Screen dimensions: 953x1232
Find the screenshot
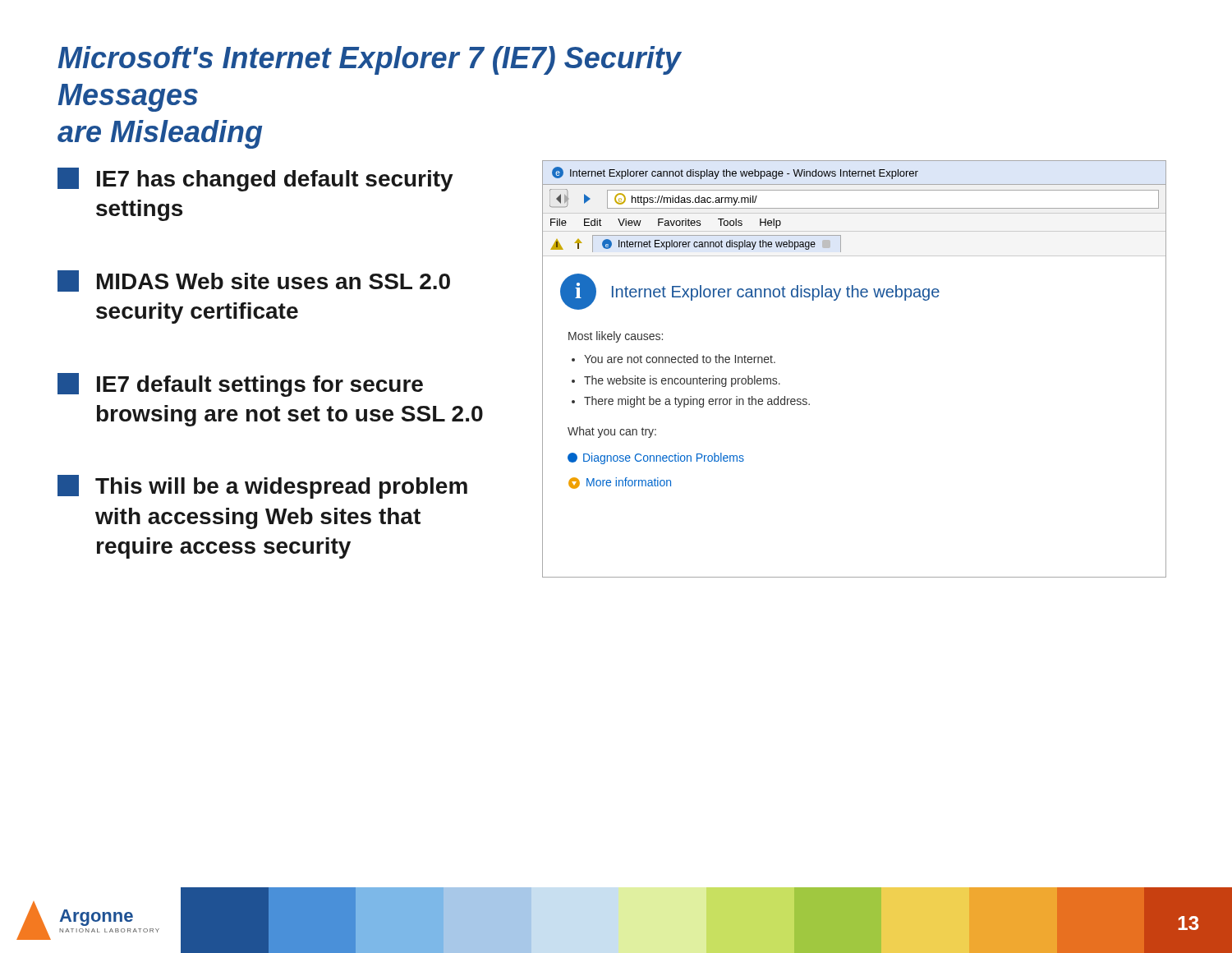tap(854, 369)
